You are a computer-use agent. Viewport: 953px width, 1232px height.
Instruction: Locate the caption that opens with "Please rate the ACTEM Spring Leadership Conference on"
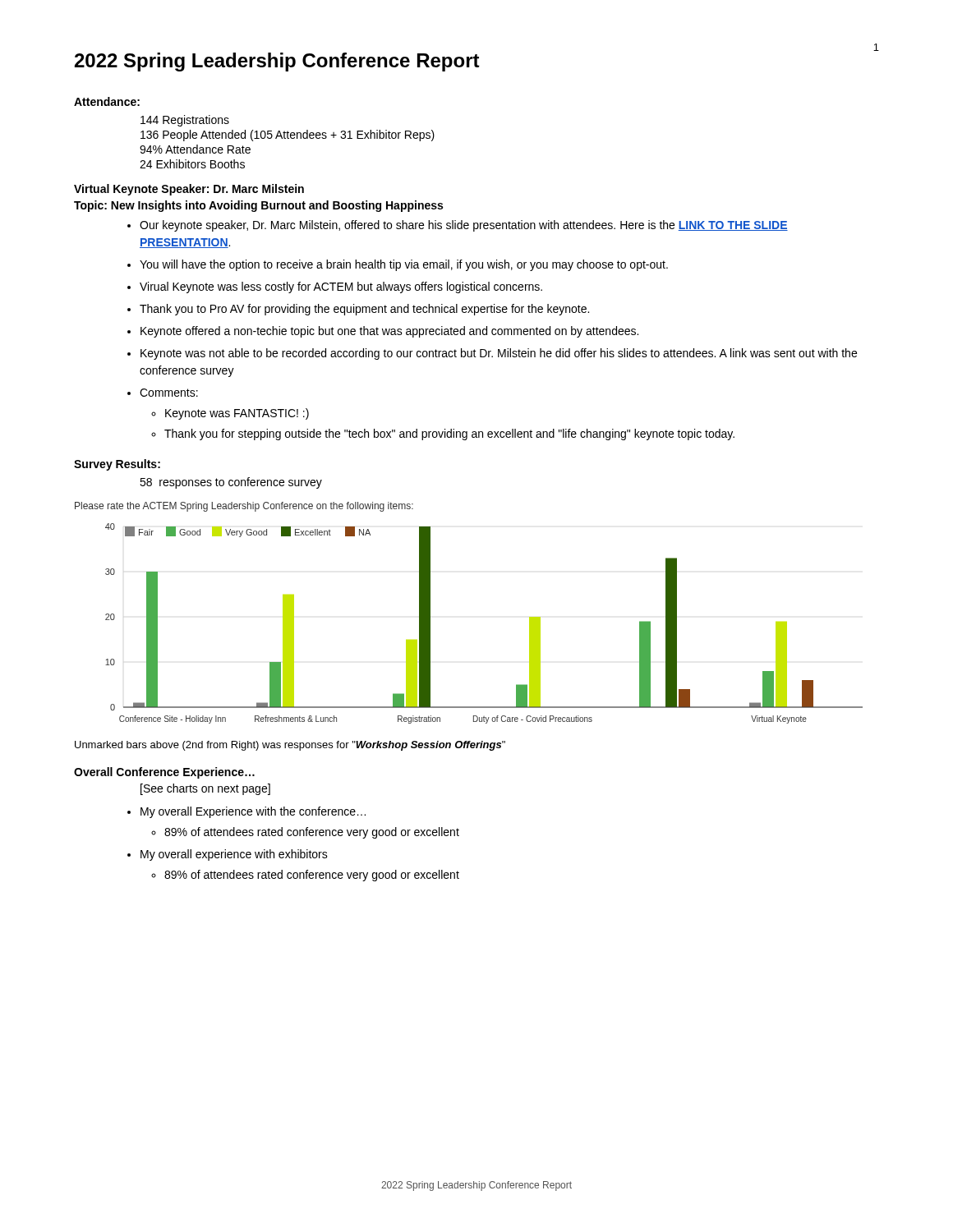click(x=244, y=506)
